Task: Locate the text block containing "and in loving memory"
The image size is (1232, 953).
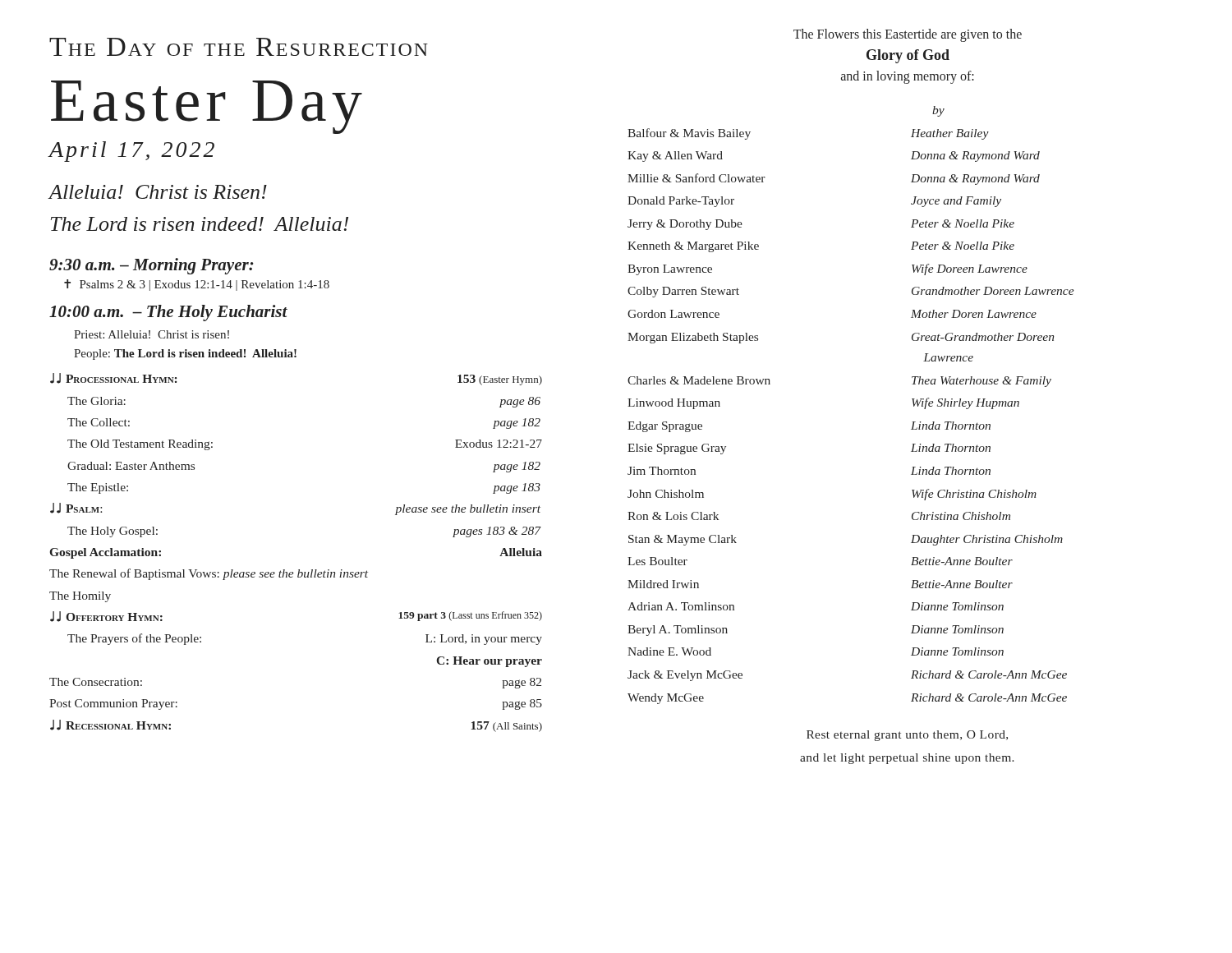Action: point(908,76)
